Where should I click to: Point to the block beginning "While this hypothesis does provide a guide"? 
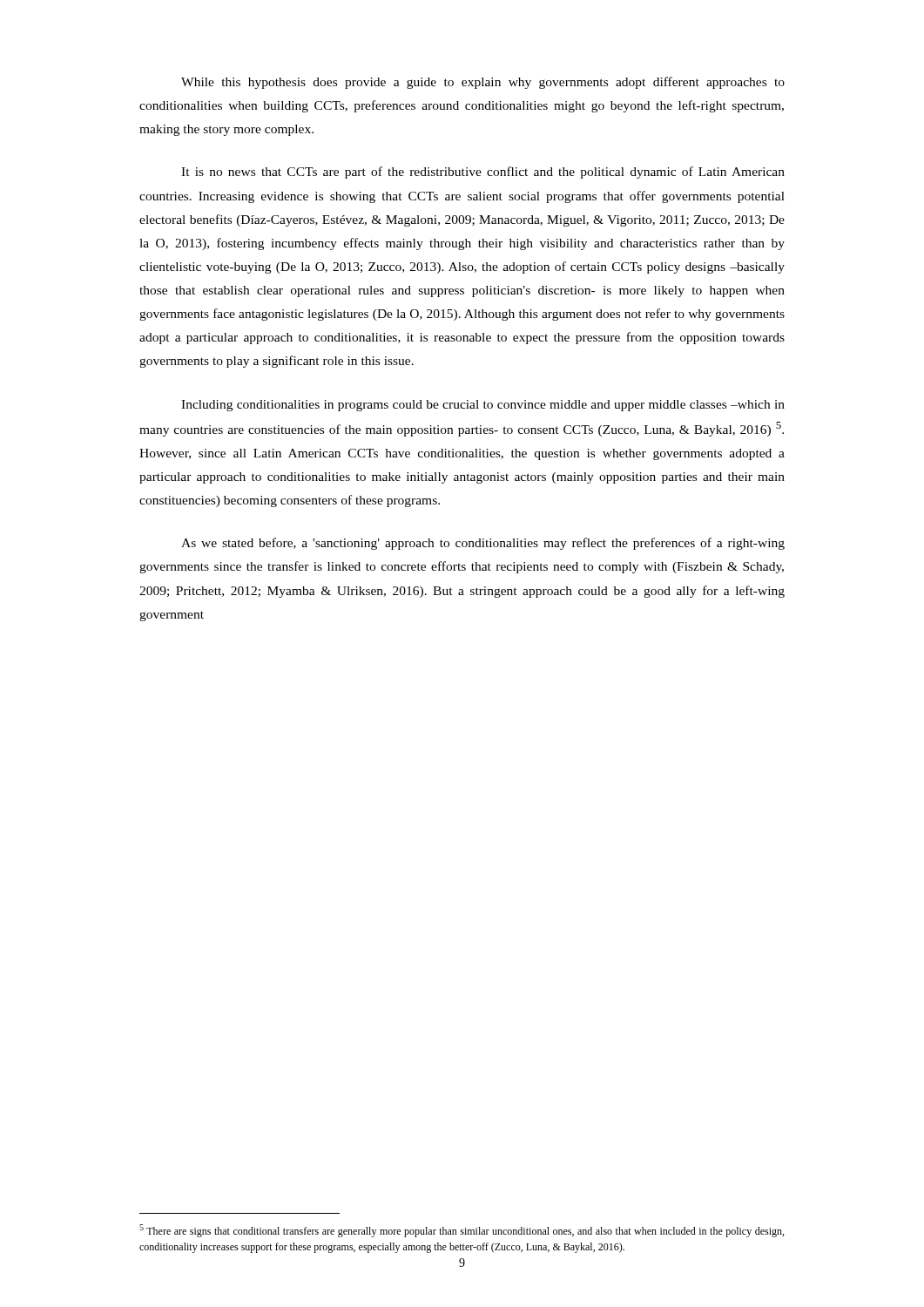pos(462,105)
